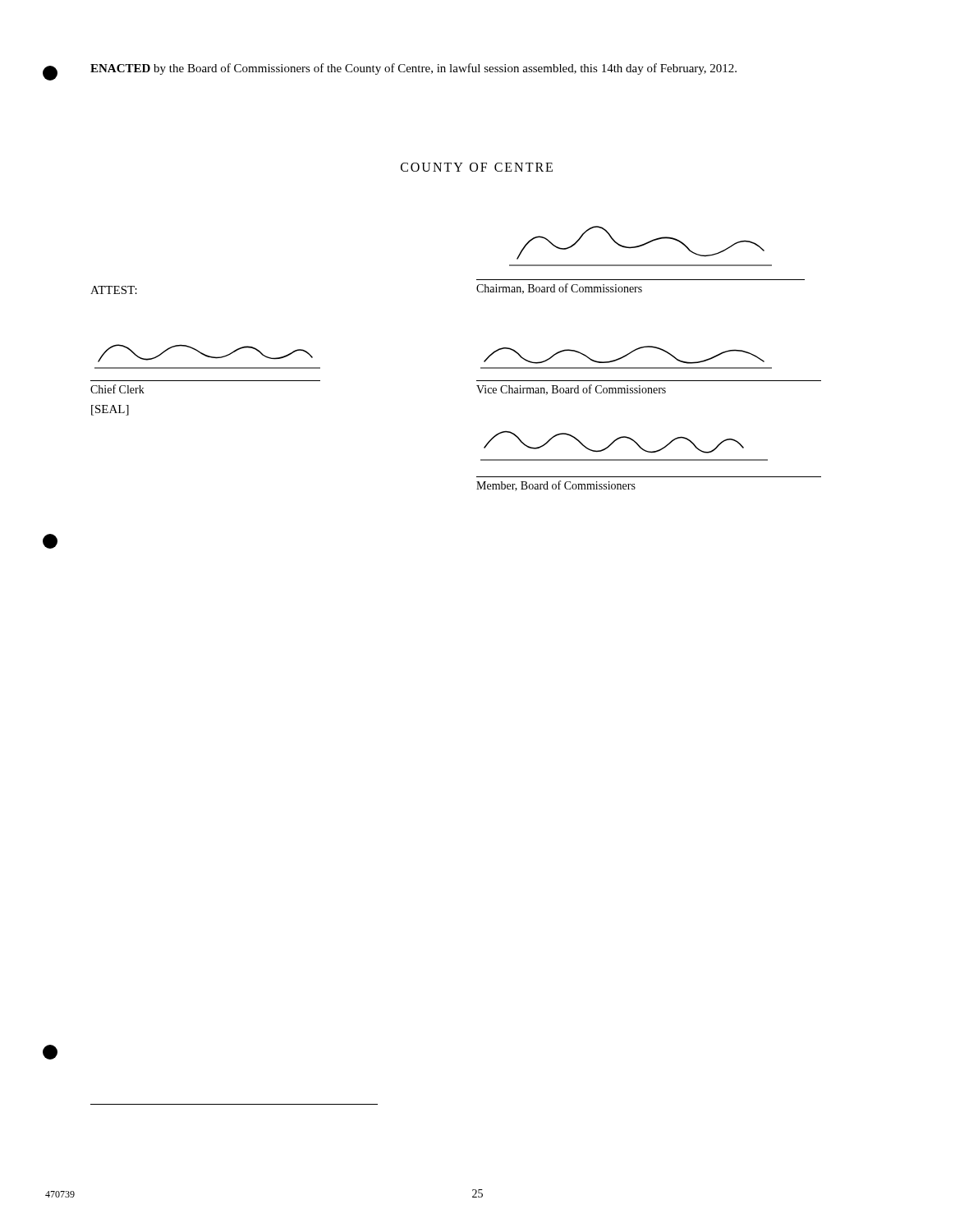Find the text block that says "Vice Chairman, Board"

point(571,390)
